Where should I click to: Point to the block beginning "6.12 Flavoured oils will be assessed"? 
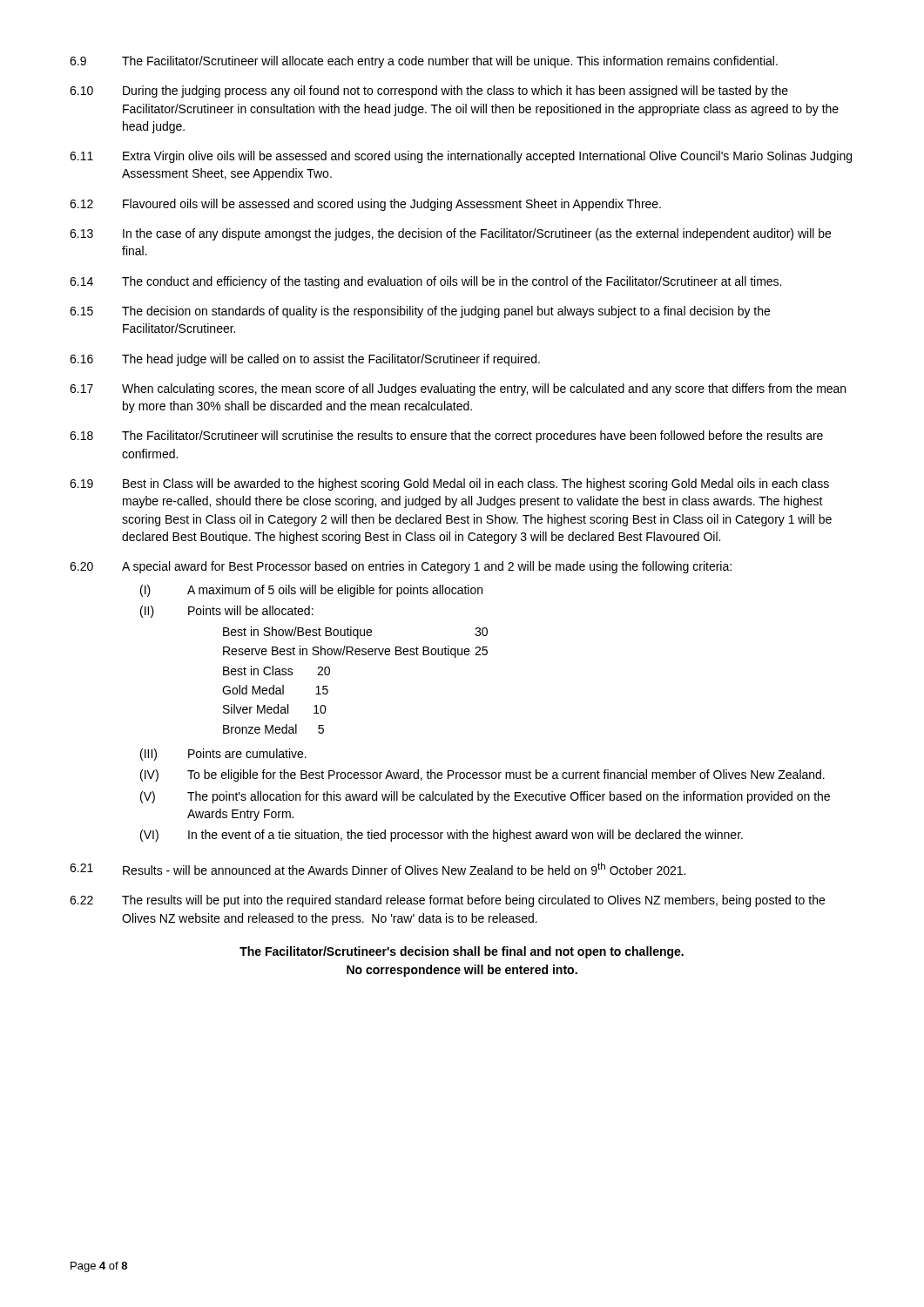pos(462,204)
